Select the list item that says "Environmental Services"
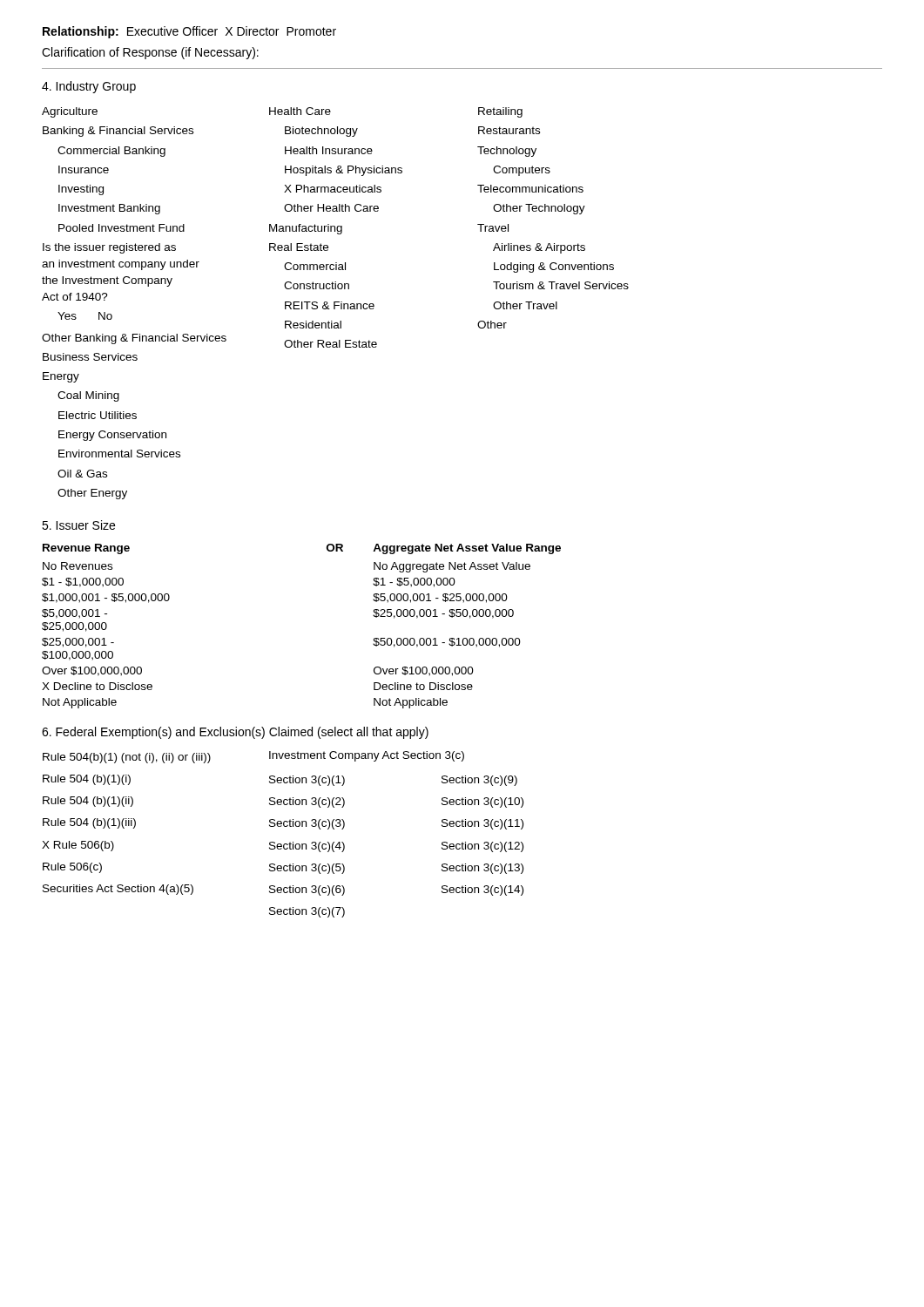This screenshot has width=924, height=1307. point(119,454)
